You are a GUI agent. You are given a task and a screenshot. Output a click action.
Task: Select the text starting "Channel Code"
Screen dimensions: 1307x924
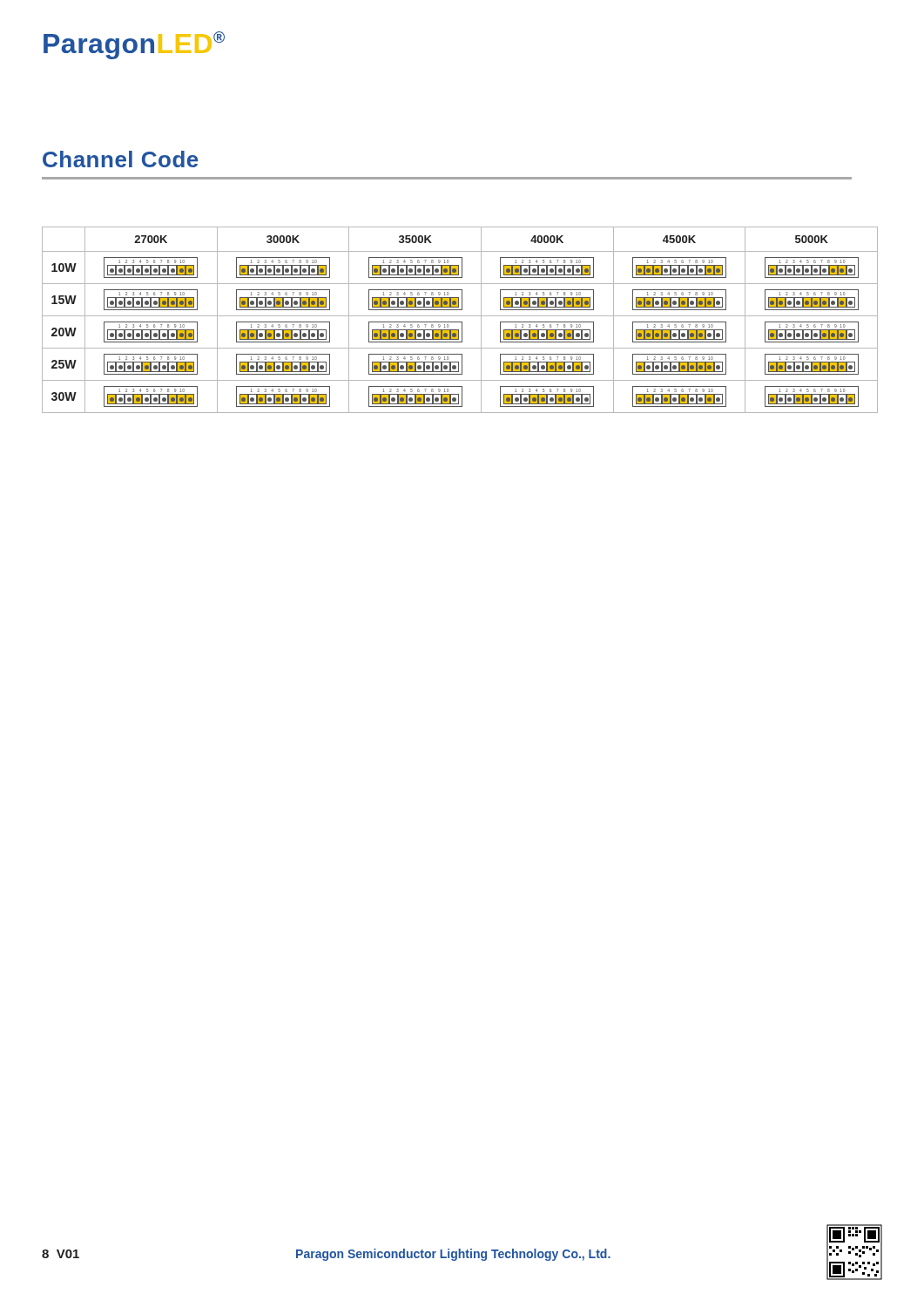coord(121,159)
